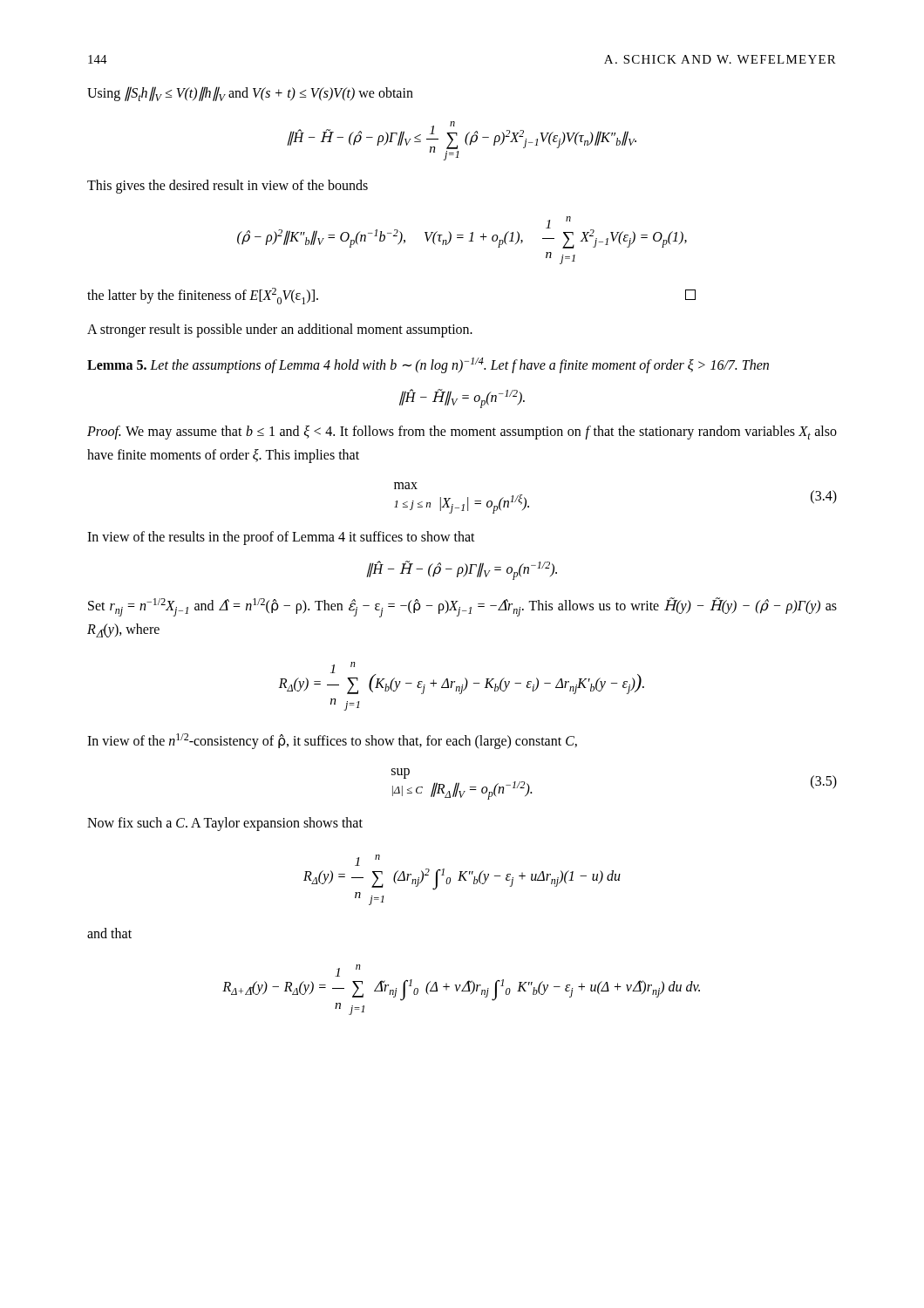This screenshot has height=1308, width=924.
Task: Locate the block of text that opens with "Proof. We may assume"
Action: click(x=462, y=444)
